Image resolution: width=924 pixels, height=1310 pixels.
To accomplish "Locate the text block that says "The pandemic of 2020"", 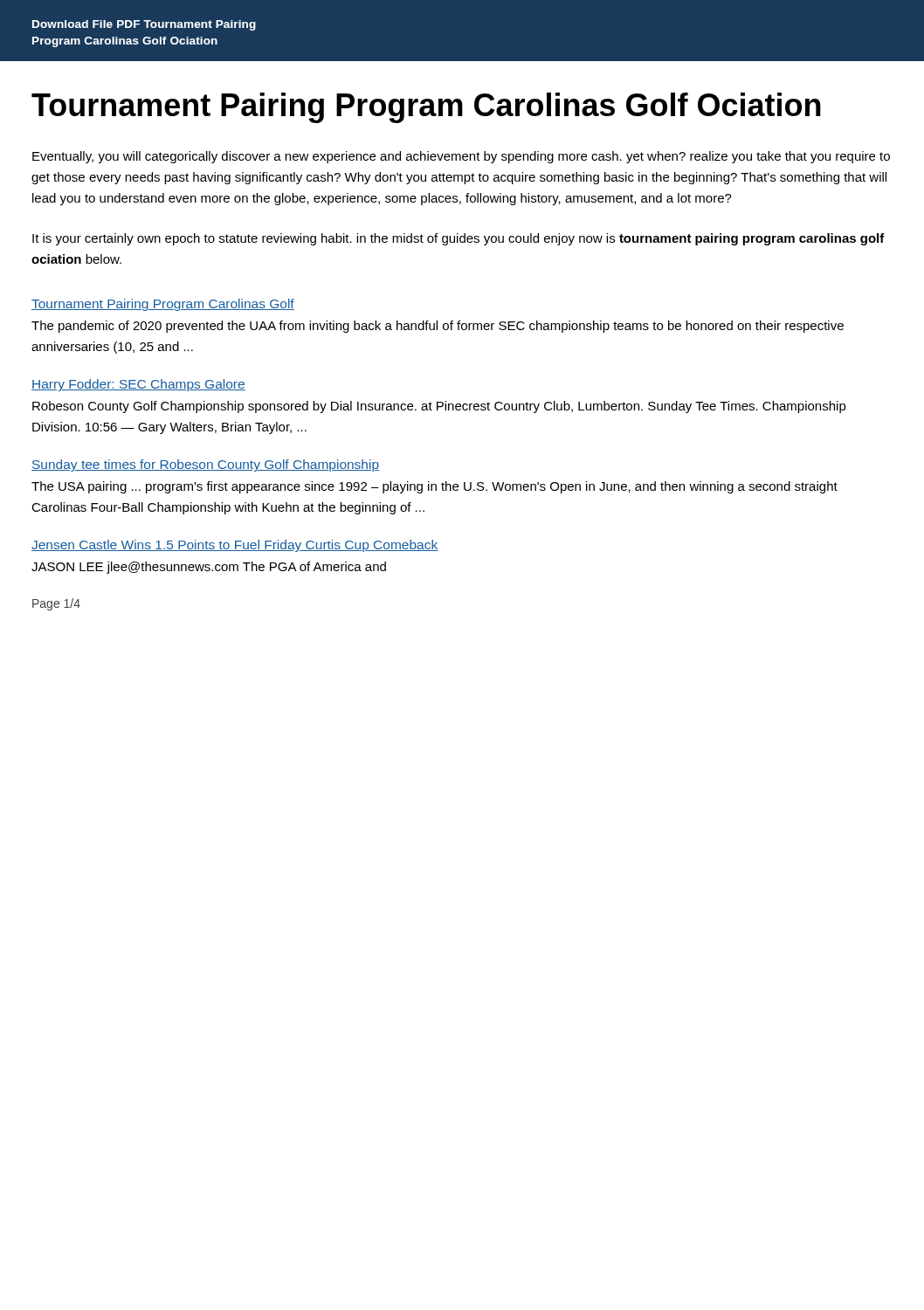I will click(438, 336).
